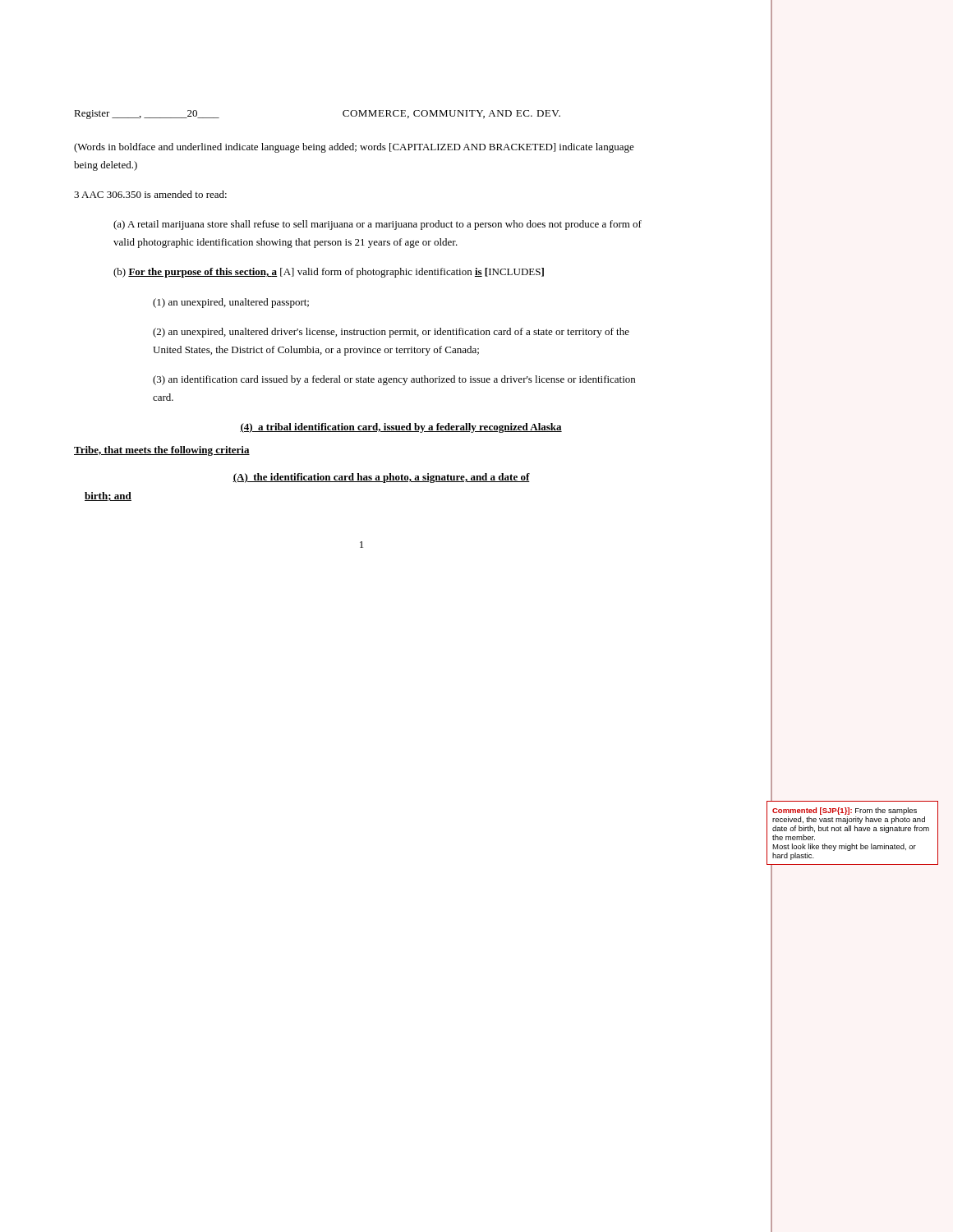Screen dimensions: 1232x953
Task: Find the text block containing "(b) For the purpose of this section, a"
Action: [x=329, y=272]
